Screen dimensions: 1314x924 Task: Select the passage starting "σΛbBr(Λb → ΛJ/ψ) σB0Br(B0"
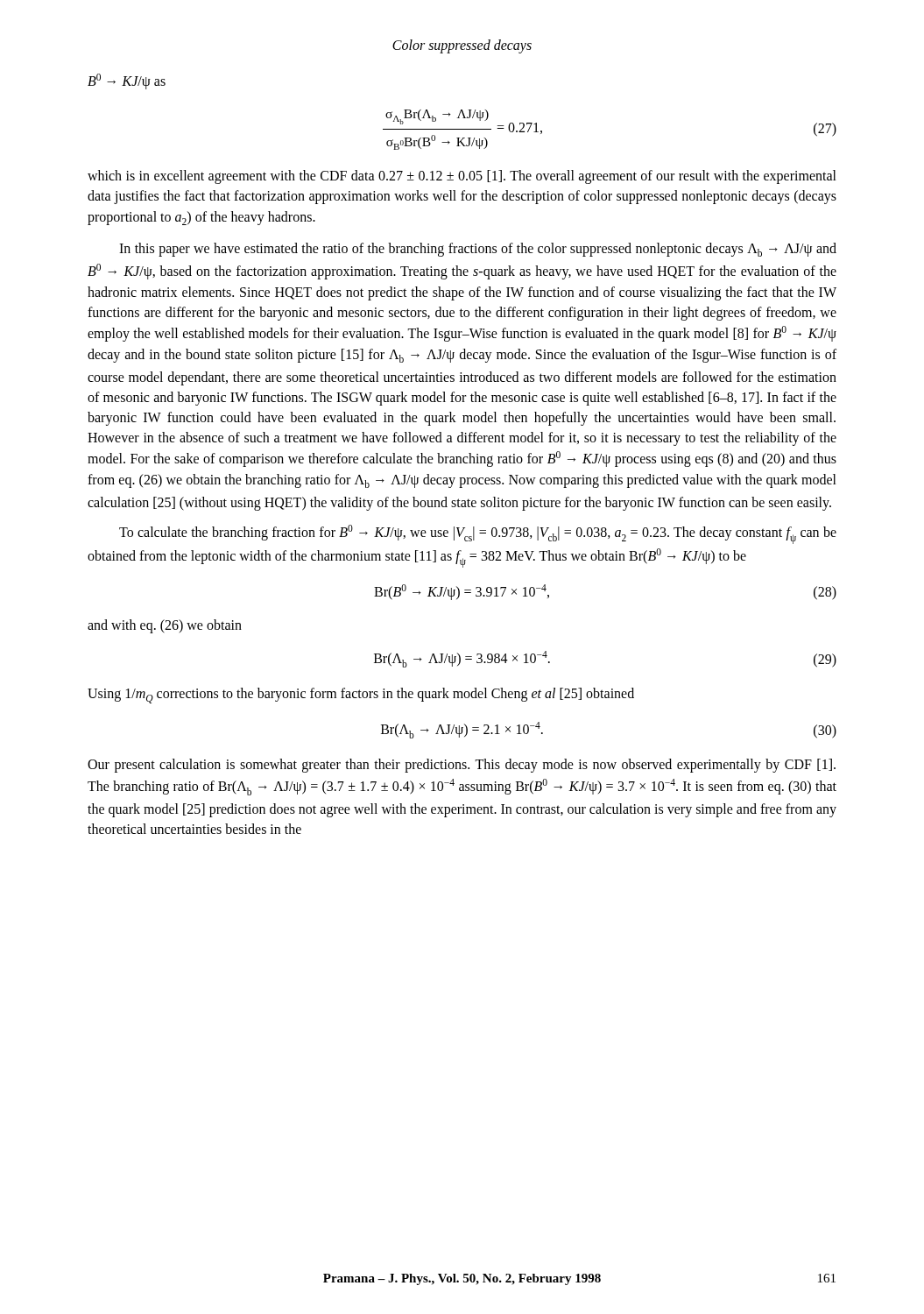pyautogui.click(x=437, y=129)
